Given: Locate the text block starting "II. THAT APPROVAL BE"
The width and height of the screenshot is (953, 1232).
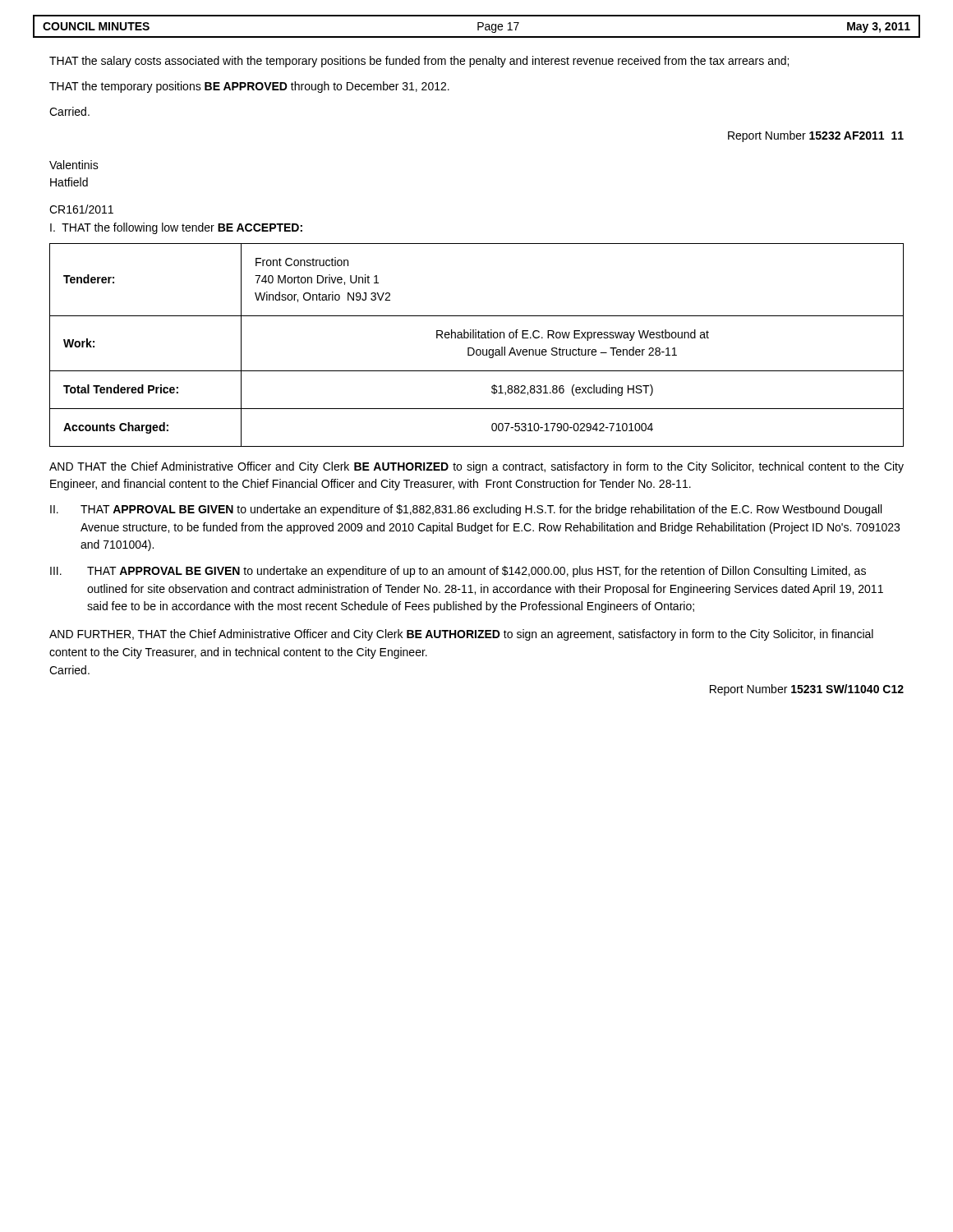Looking at the screenshot, I should 476,528.
